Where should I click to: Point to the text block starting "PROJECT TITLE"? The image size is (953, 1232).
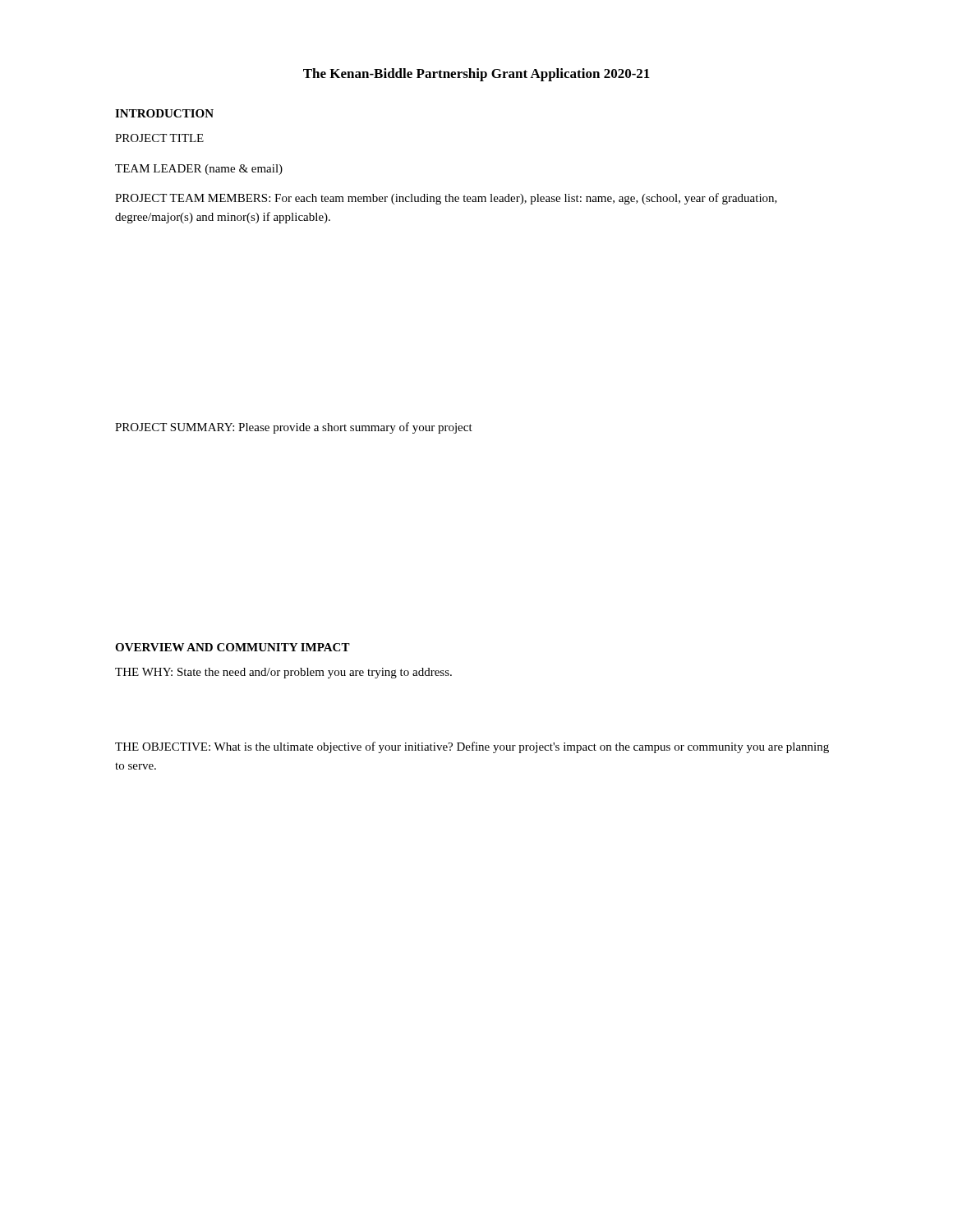tap(159, 138)
